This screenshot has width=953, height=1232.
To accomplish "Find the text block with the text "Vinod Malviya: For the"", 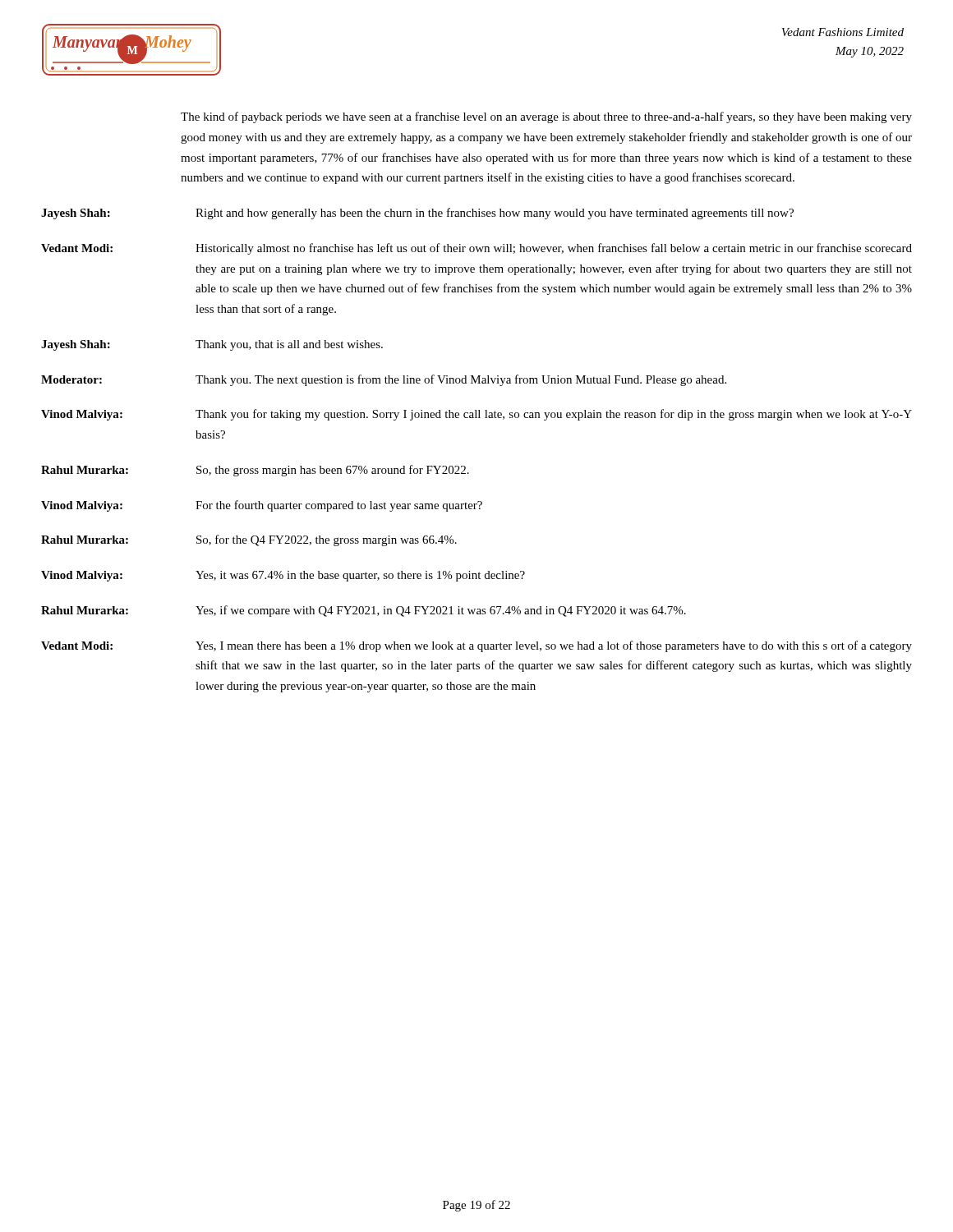I will [476, 505].
